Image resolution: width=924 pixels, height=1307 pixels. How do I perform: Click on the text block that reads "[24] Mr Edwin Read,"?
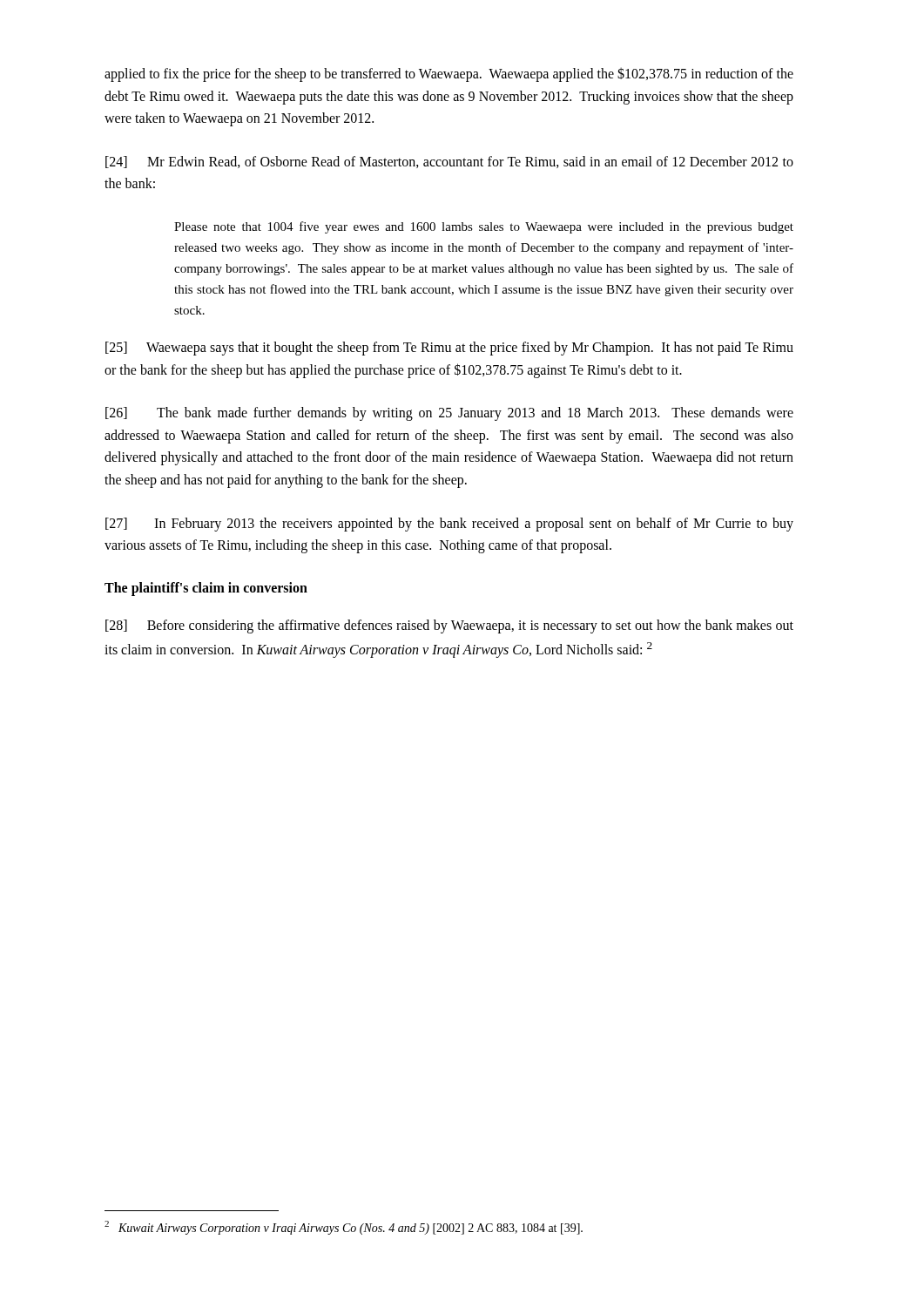pyautogui.click(x=449, y=173)
